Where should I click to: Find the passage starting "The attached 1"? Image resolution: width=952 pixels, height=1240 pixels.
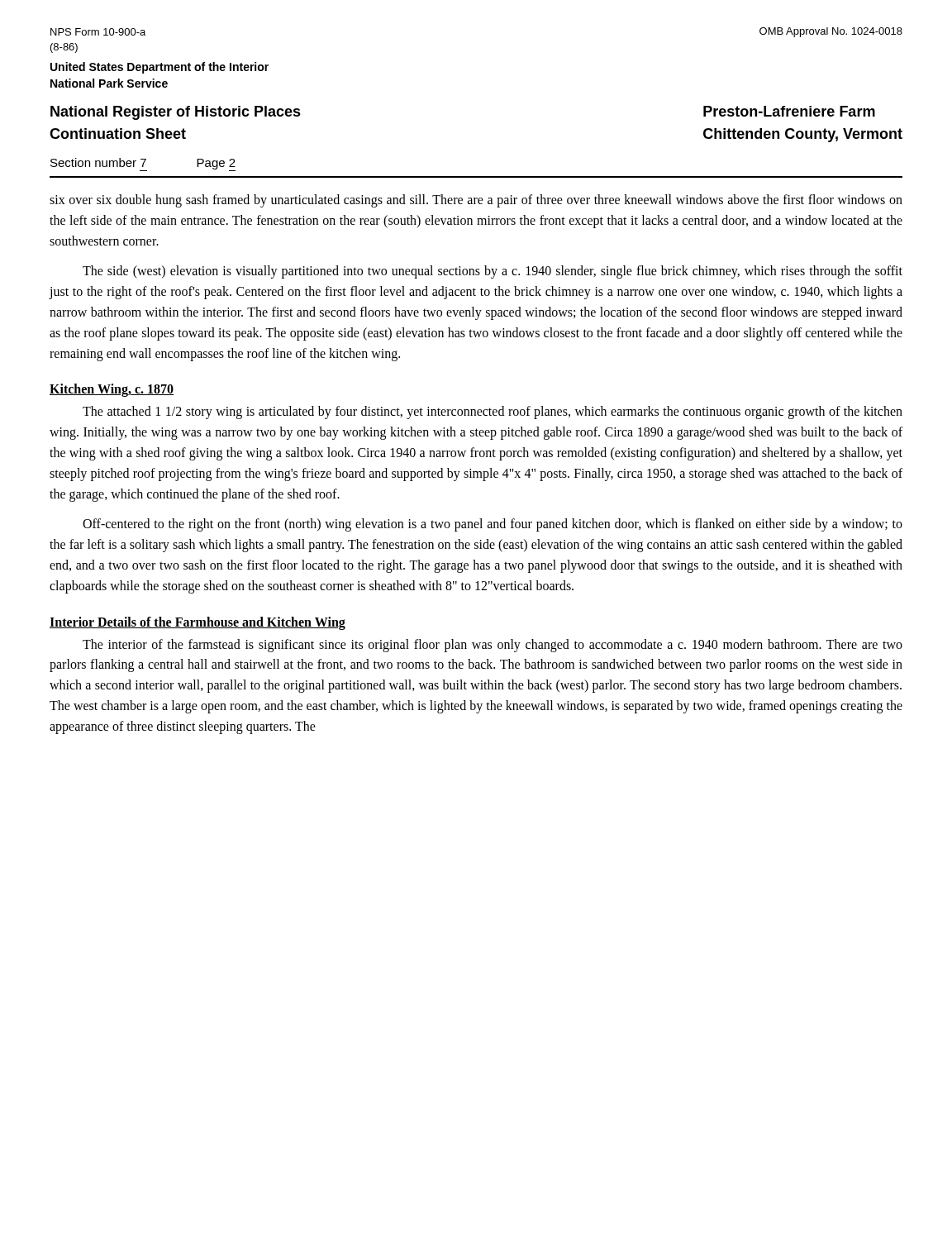click(x=476, y=453)
